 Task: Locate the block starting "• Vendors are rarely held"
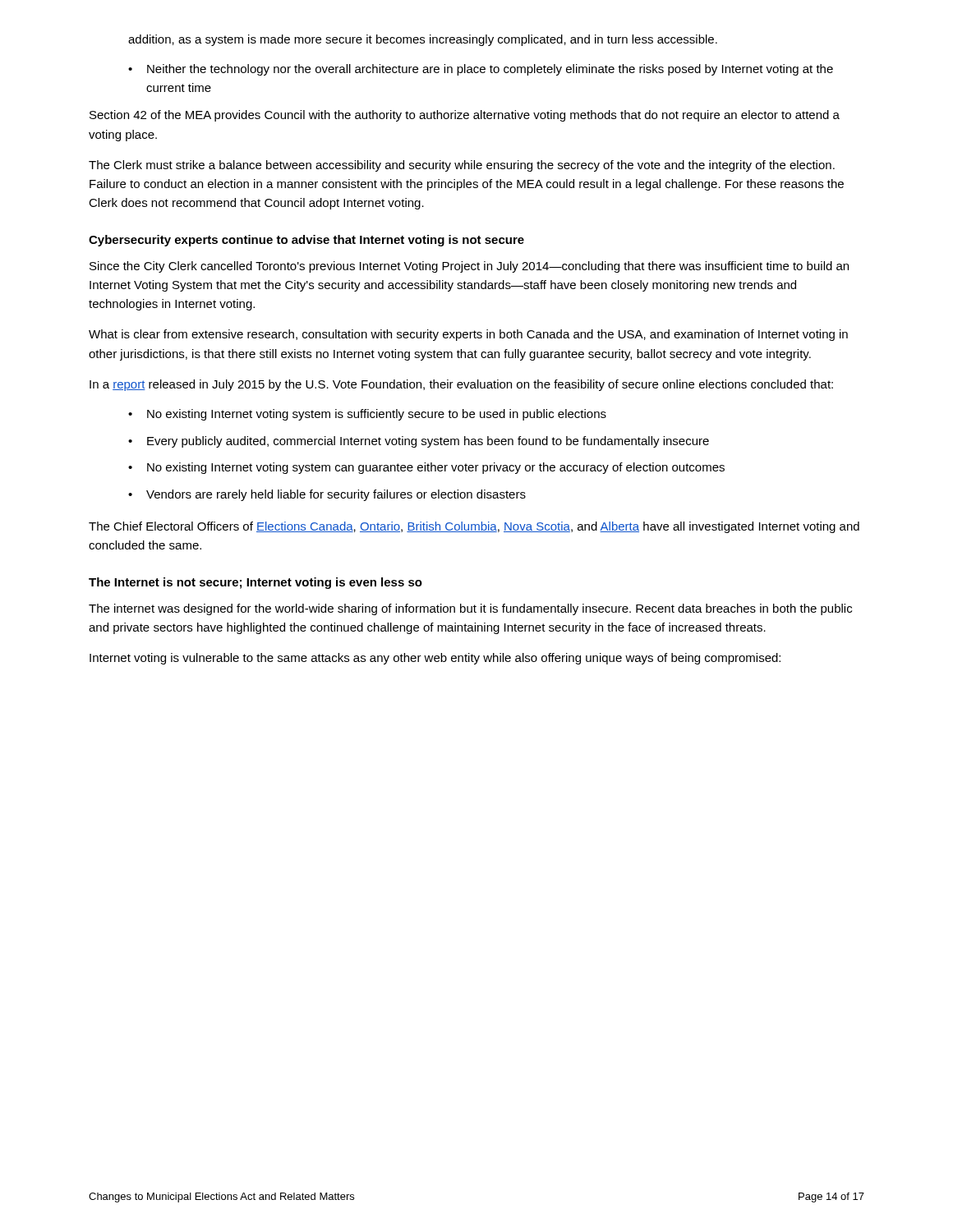[496, 494]
